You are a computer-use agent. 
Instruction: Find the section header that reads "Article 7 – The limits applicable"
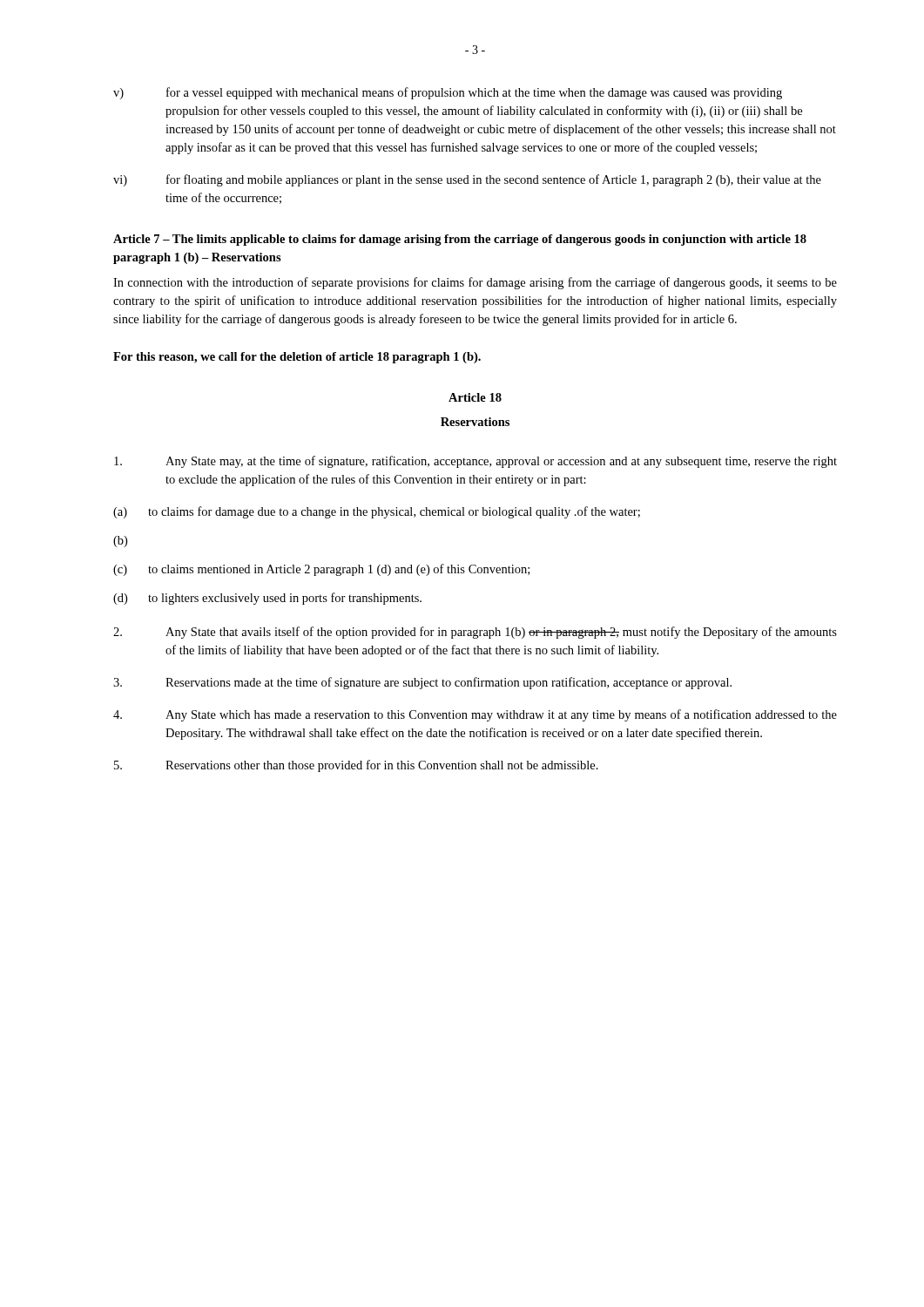pos(460,248)
